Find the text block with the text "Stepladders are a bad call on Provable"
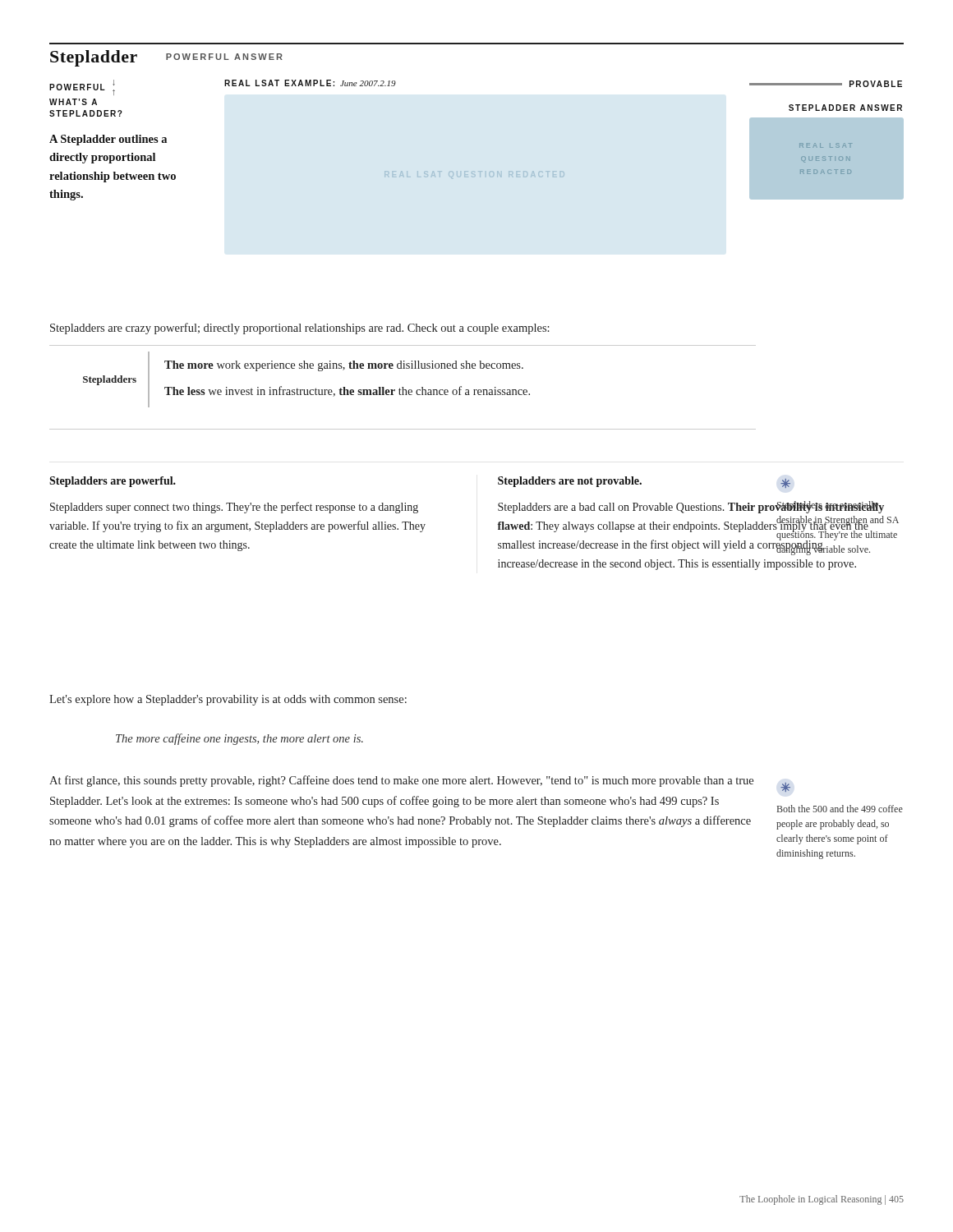This screenshot has width=953, height=1232. pos(691,536)
